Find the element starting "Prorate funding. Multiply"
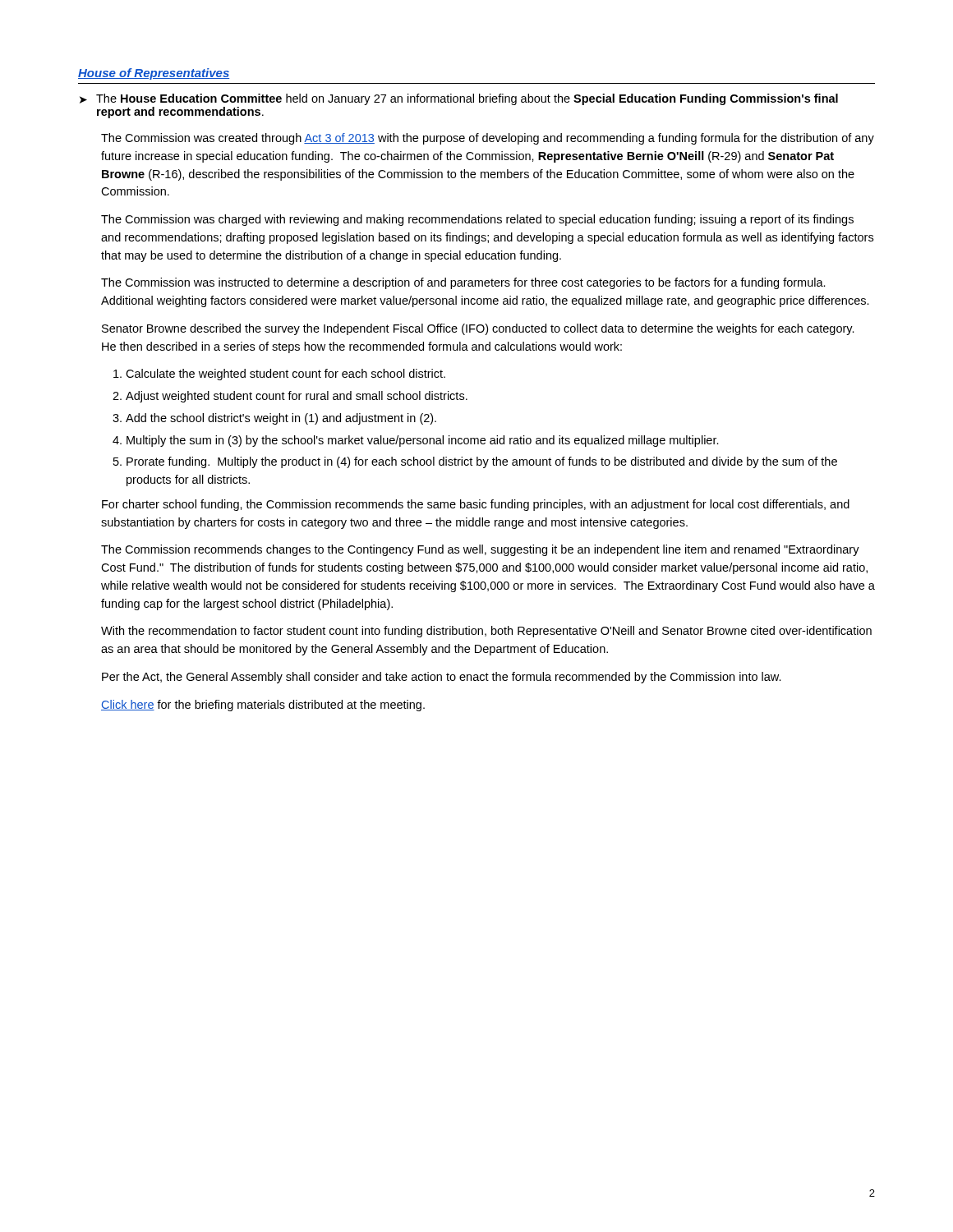The height and width of the screenshot is (1232, 953). coord(482,471)
